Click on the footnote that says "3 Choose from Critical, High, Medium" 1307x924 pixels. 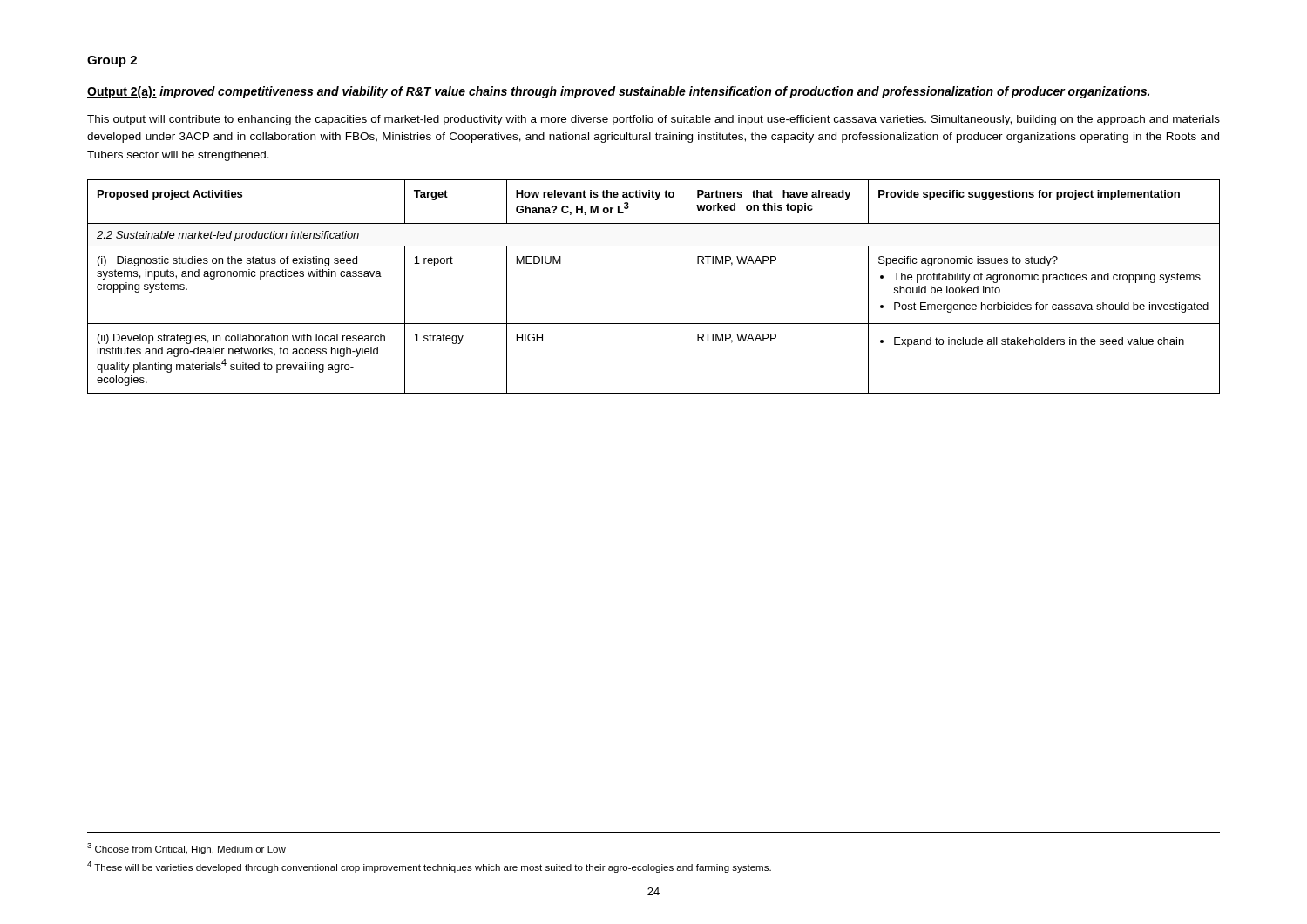click(654, 857)
